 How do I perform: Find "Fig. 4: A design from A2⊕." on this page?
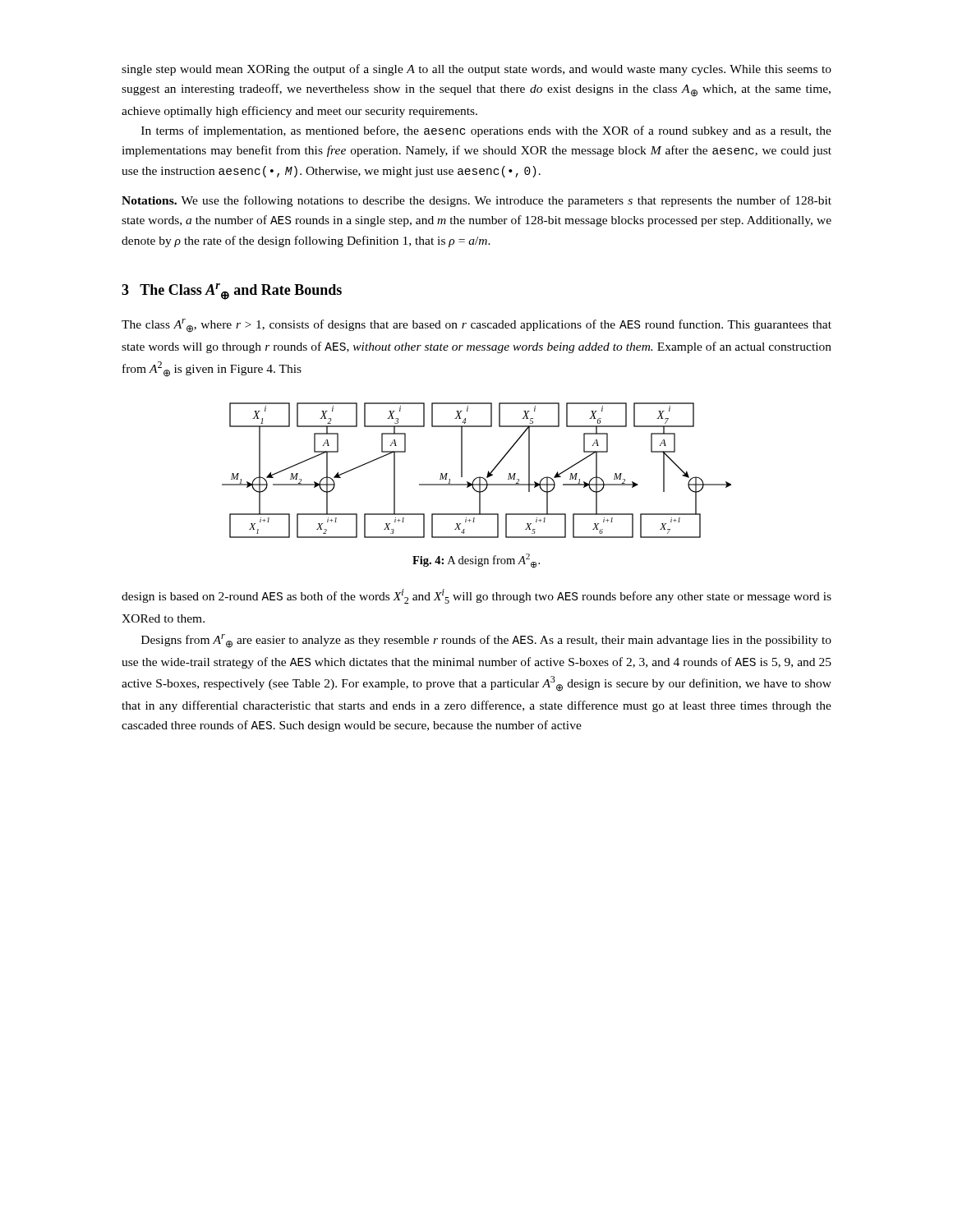(476, 560)
